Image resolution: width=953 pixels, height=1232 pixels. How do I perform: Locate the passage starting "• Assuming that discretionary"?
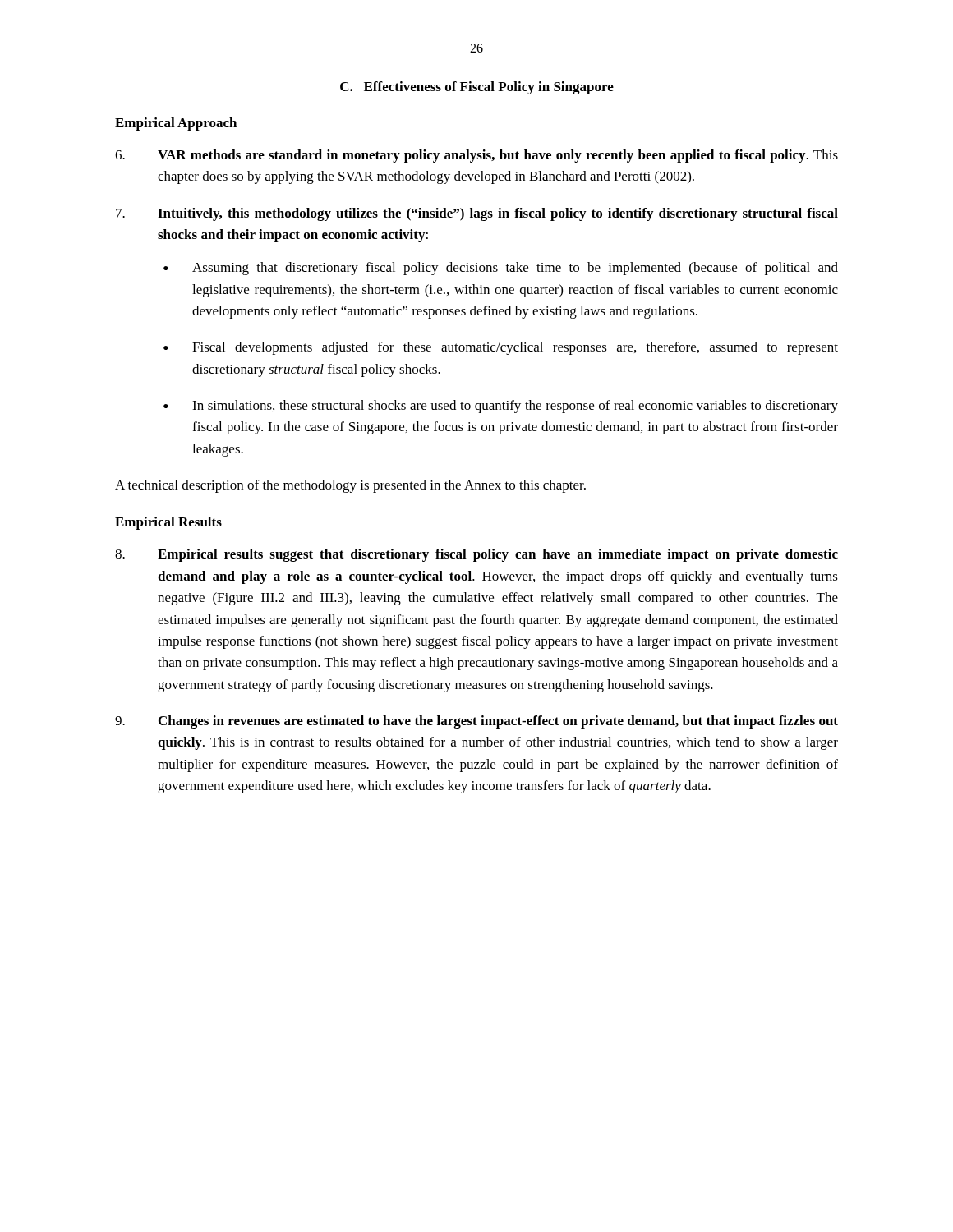click(498, 290)
